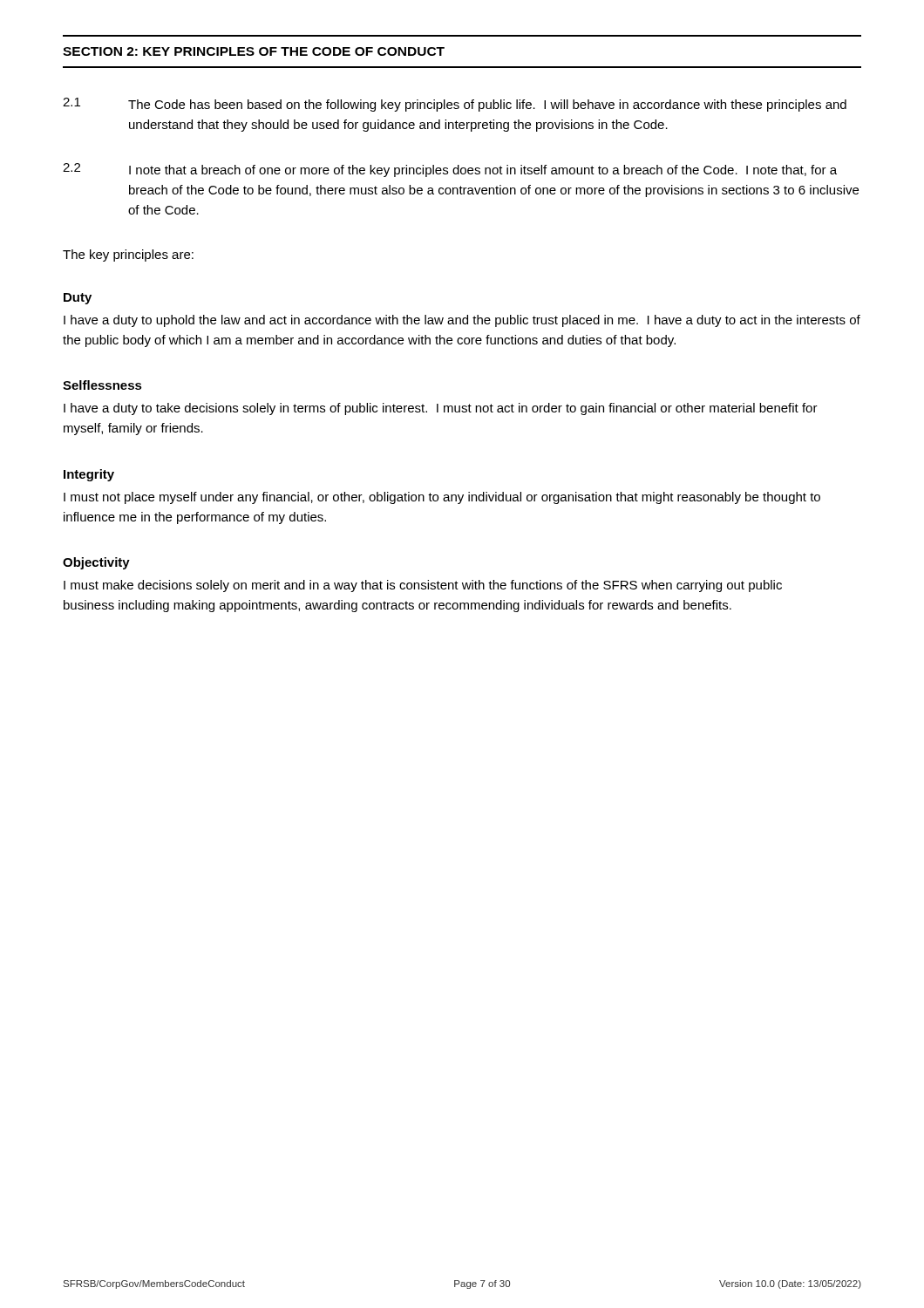Select the list item containing "2.1 The Code has been based on the"

tap(462, 114)
